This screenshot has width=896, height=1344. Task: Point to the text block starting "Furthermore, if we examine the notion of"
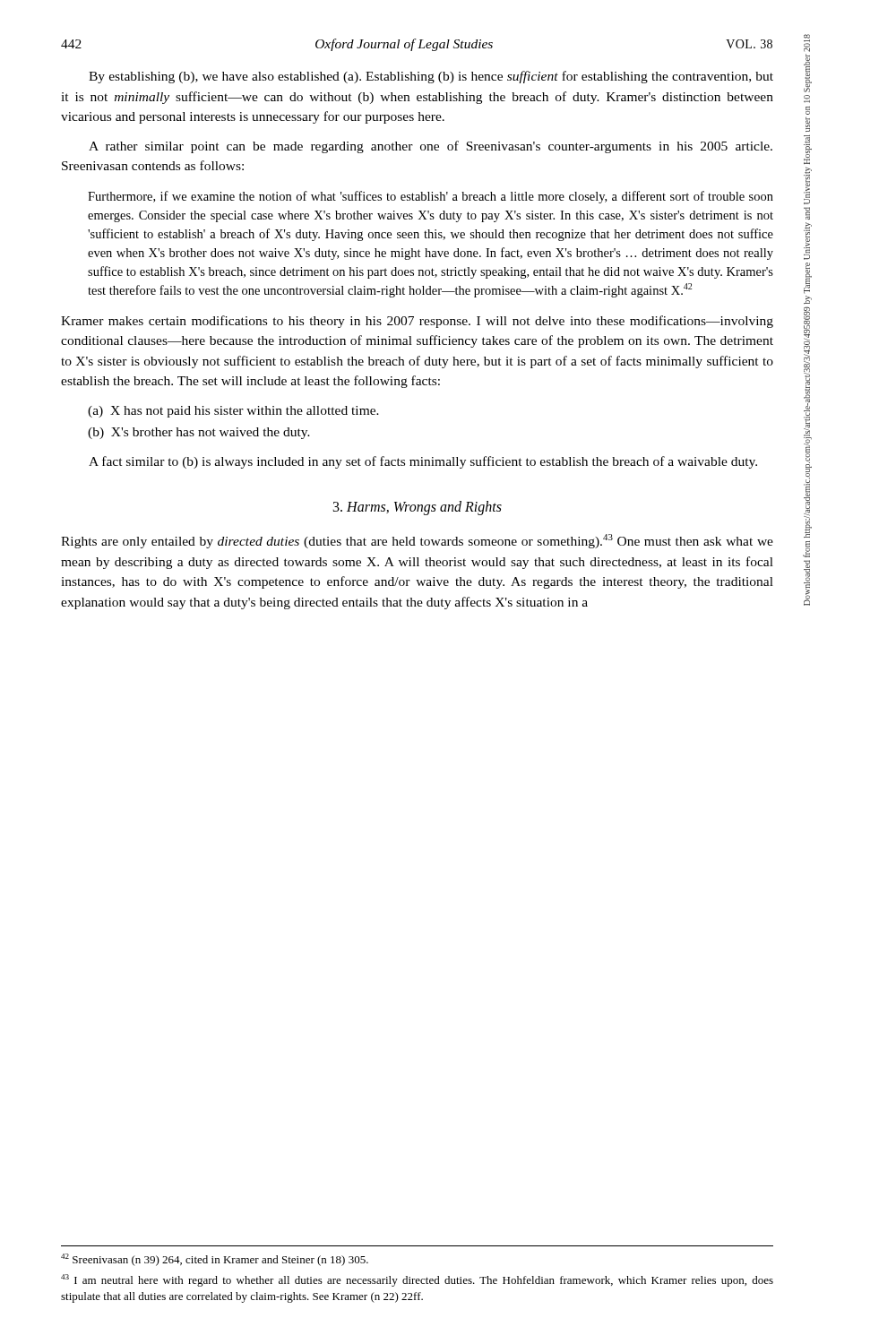coord(431,243)
